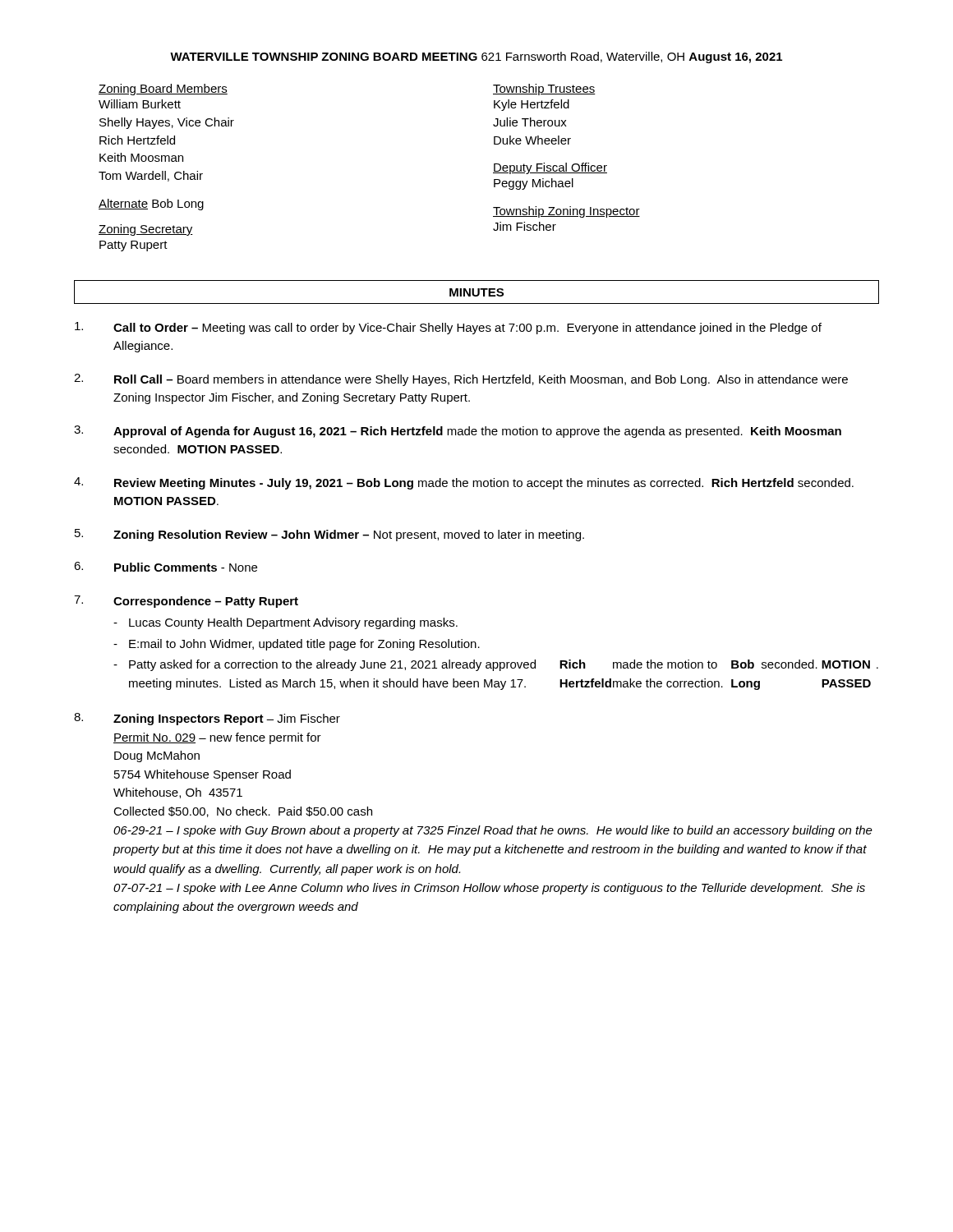Point to the passage starting "Call to Order – Meeting was call to"
This screenshot has width=953, height=1232.
click(476, 337)
